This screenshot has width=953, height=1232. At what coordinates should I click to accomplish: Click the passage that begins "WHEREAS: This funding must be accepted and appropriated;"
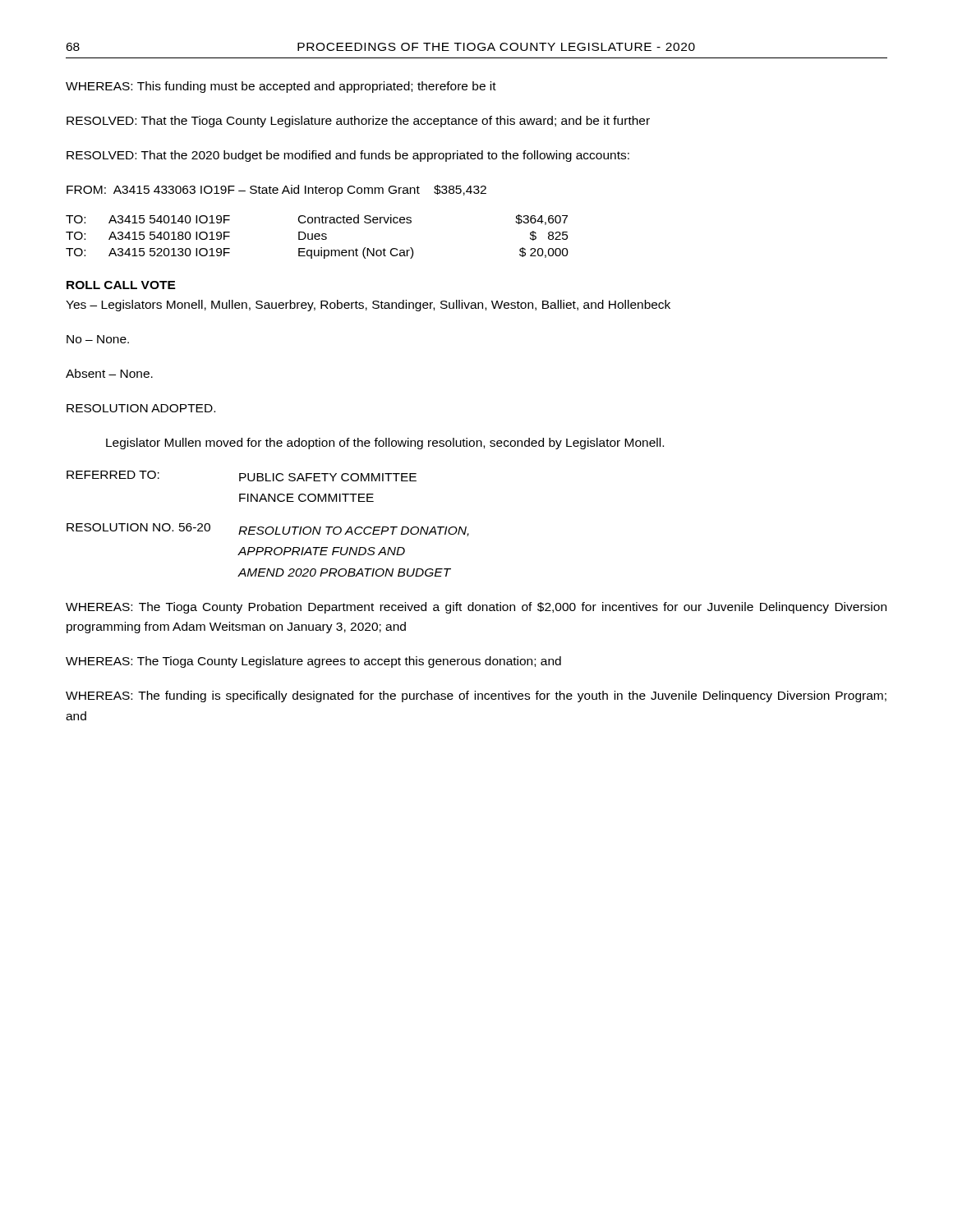[x=281, y=86]
